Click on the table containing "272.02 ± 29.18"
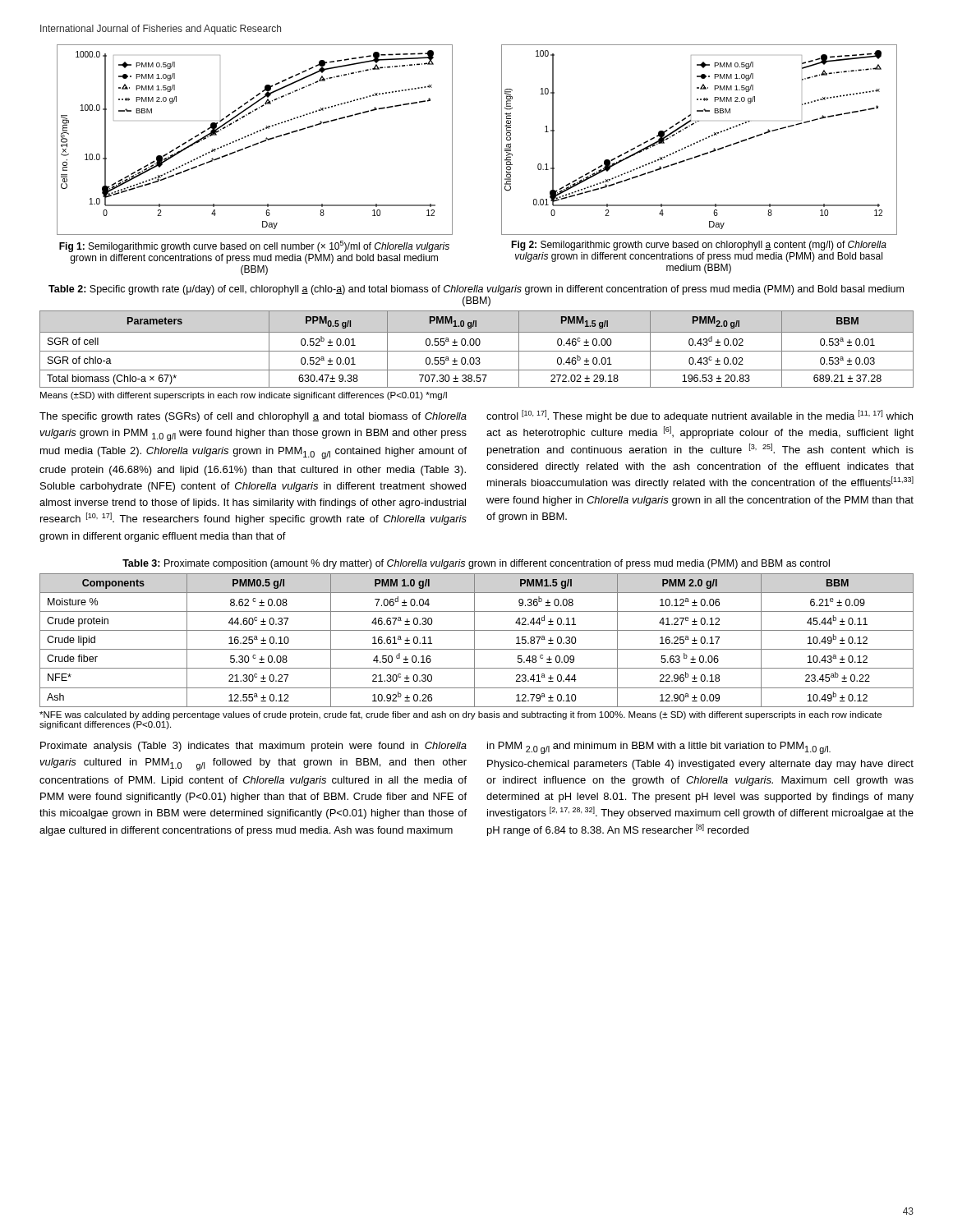Image resolution: width=953 pixels, height=1232 pixels. pyautogui.click(x=476, y=355)
